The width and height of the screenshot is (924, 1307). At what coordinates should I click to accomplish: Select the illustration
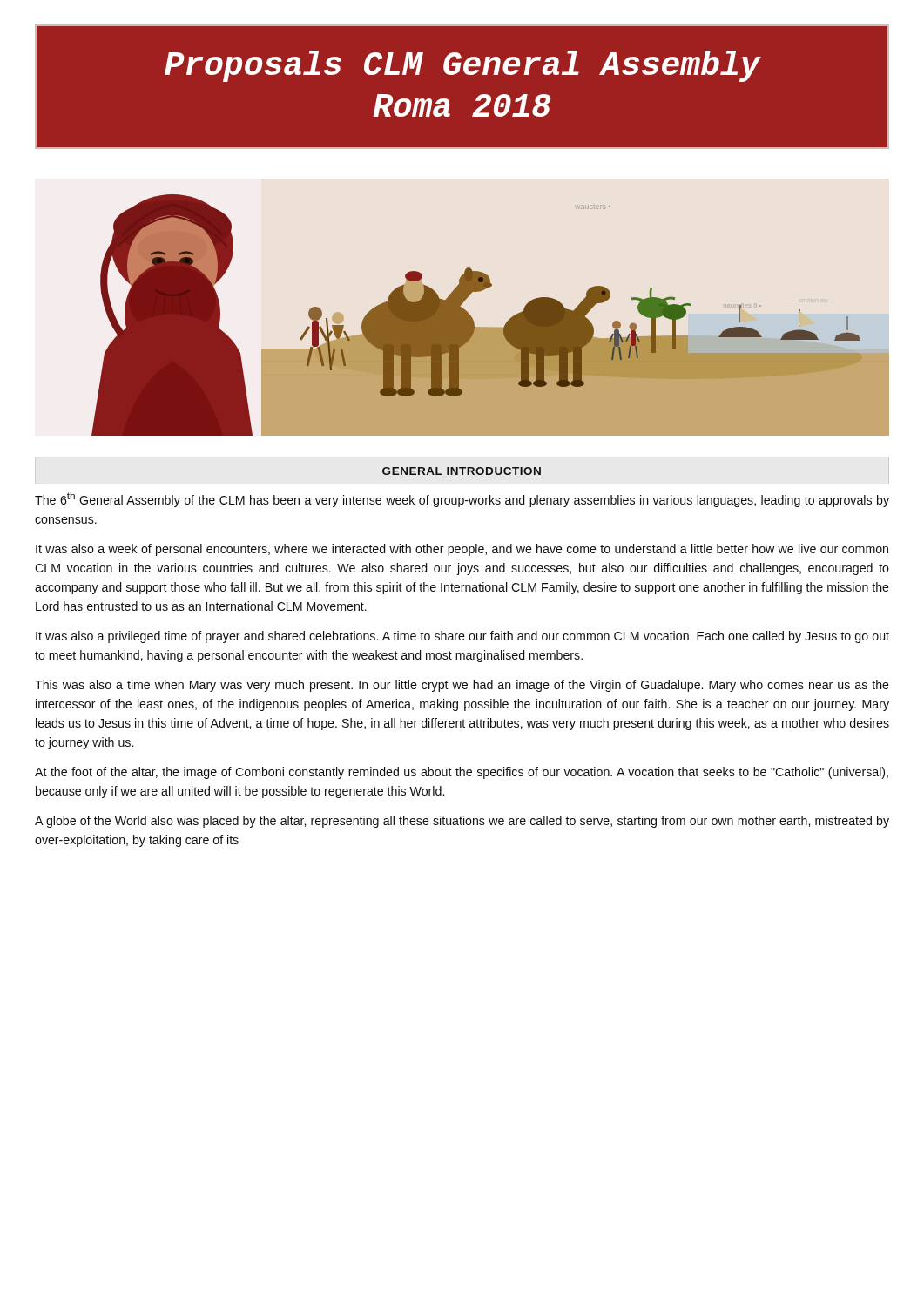pyautogui.click(x=462, y=307)
